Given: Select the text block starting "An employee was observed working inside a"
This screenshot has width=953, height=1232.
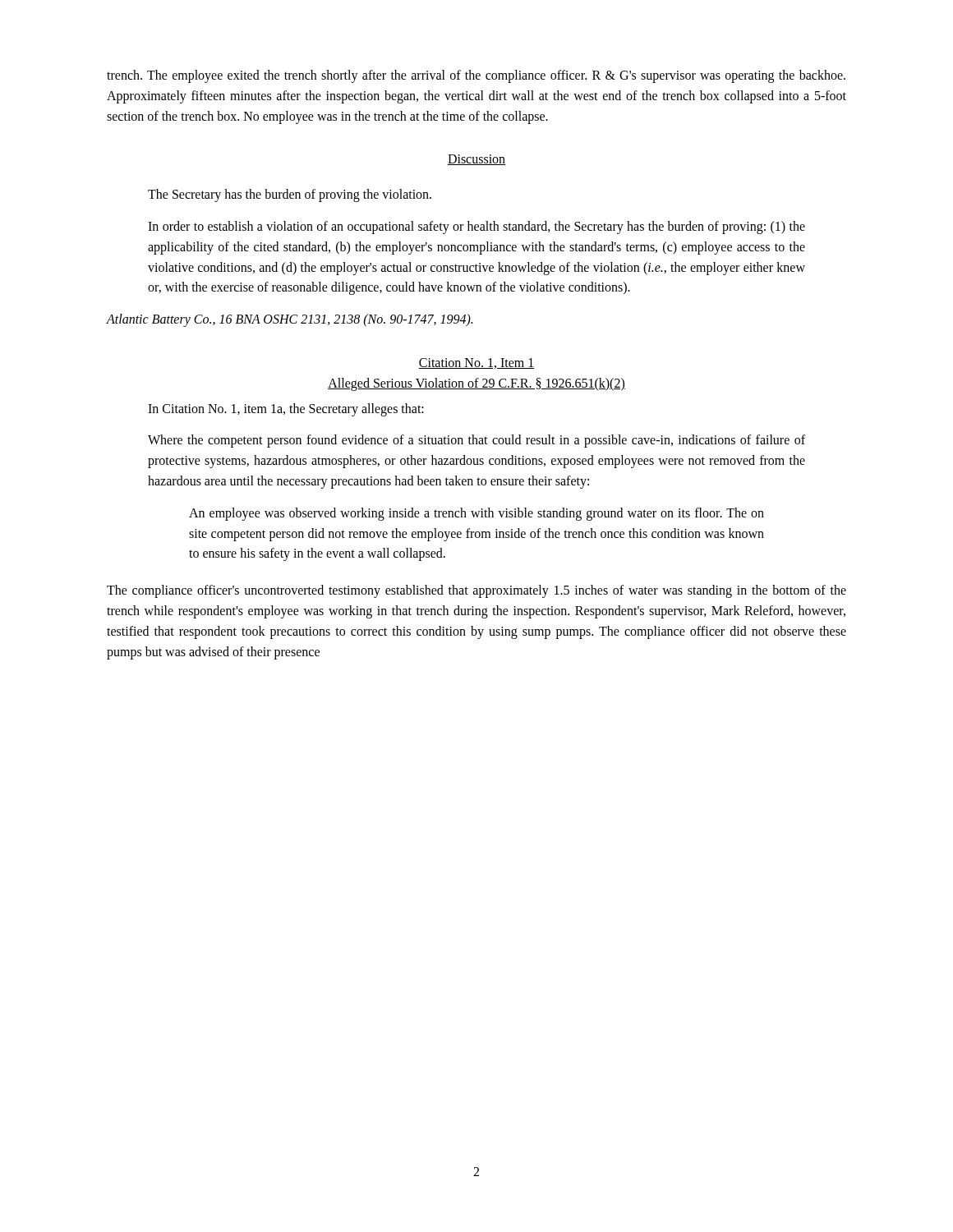Looking at the screenshot, I should pyautogui.click(x=476, y=533).
